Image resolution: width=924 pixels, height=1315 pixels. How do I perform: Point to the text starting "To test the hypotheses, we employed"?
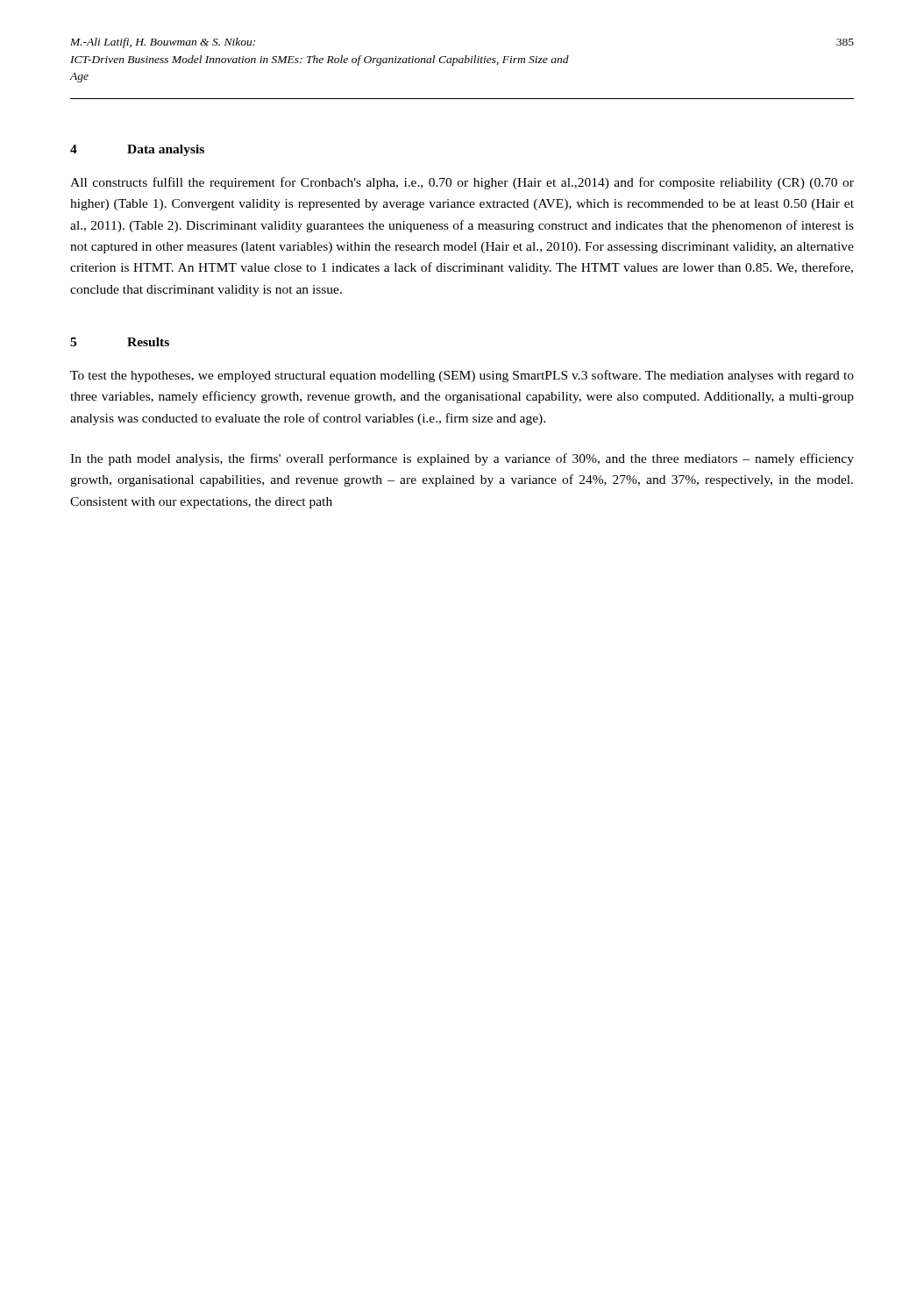click(462, 396)
